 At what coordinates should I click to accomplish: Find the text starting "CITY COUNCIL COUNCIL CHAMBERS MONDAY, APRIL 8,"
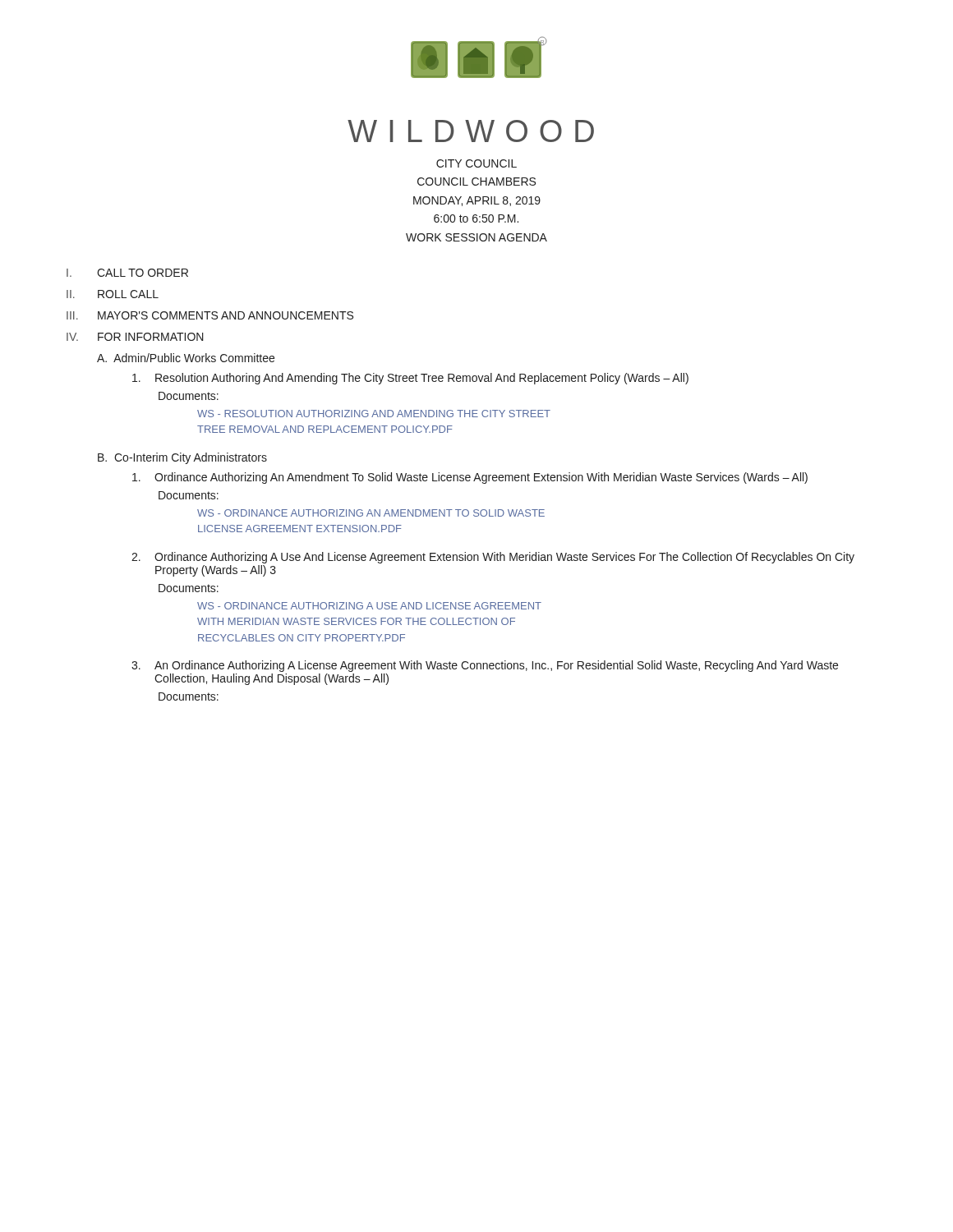tap(476, 200)
